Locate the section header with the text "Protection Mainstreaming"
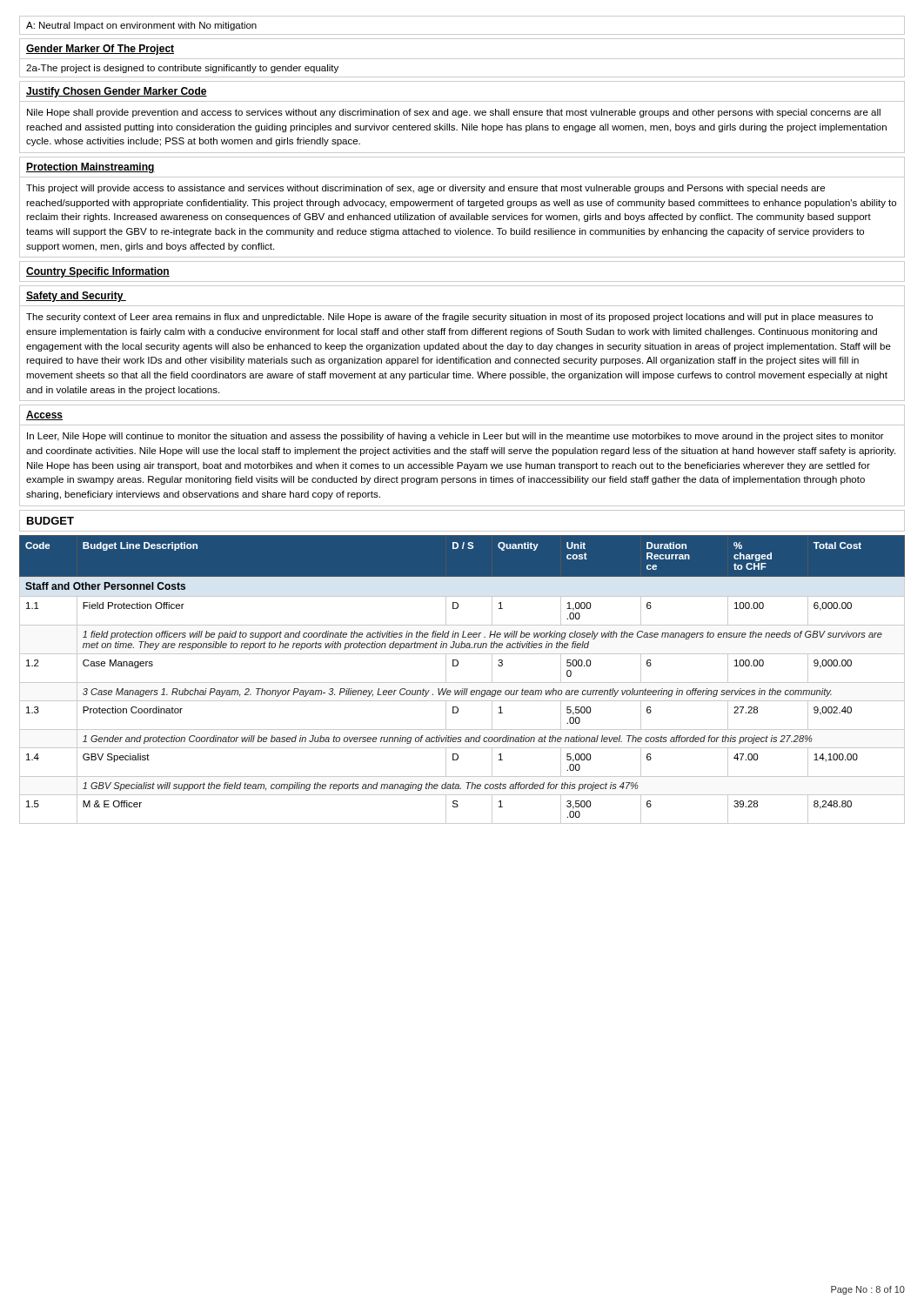Image resolution: width=924 pixels, height=1305 pixels. pyautogui.click(x=90, y=167)
